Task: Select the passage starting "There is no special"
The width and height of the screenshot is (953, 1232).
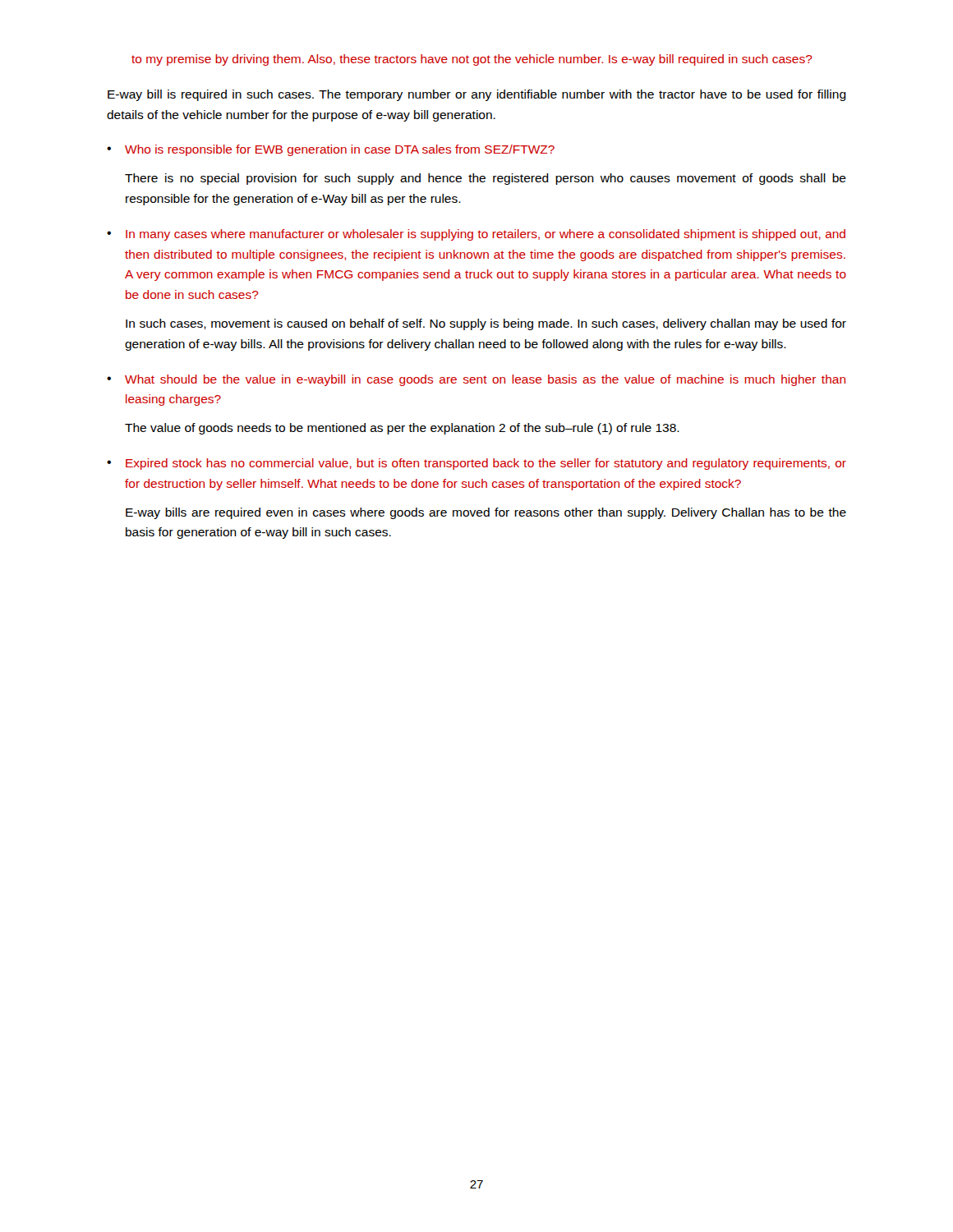Action: coord(486,188)
